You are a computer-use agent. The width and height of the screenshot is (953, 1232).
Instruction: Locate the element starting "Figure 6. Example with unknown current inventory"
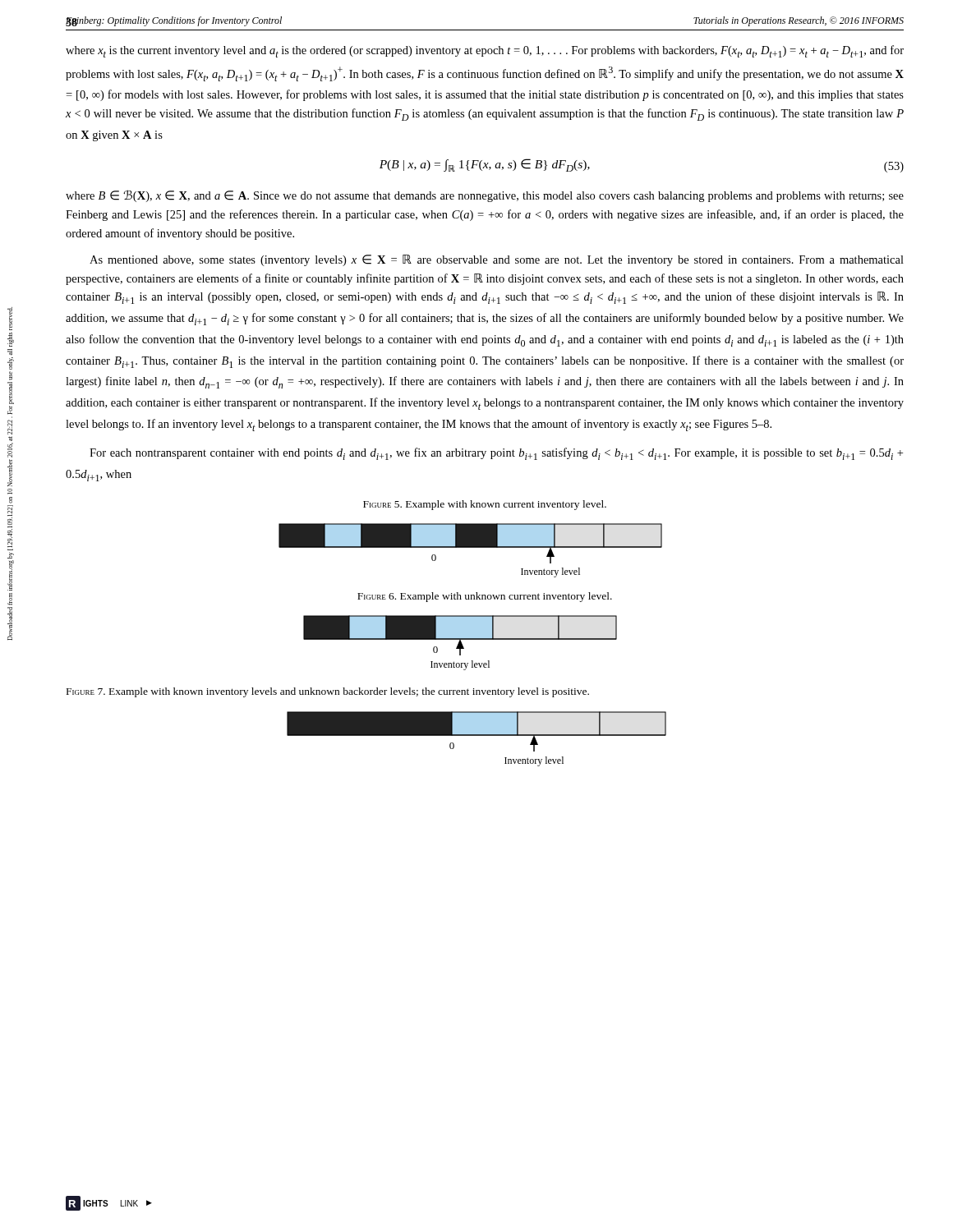485,596
